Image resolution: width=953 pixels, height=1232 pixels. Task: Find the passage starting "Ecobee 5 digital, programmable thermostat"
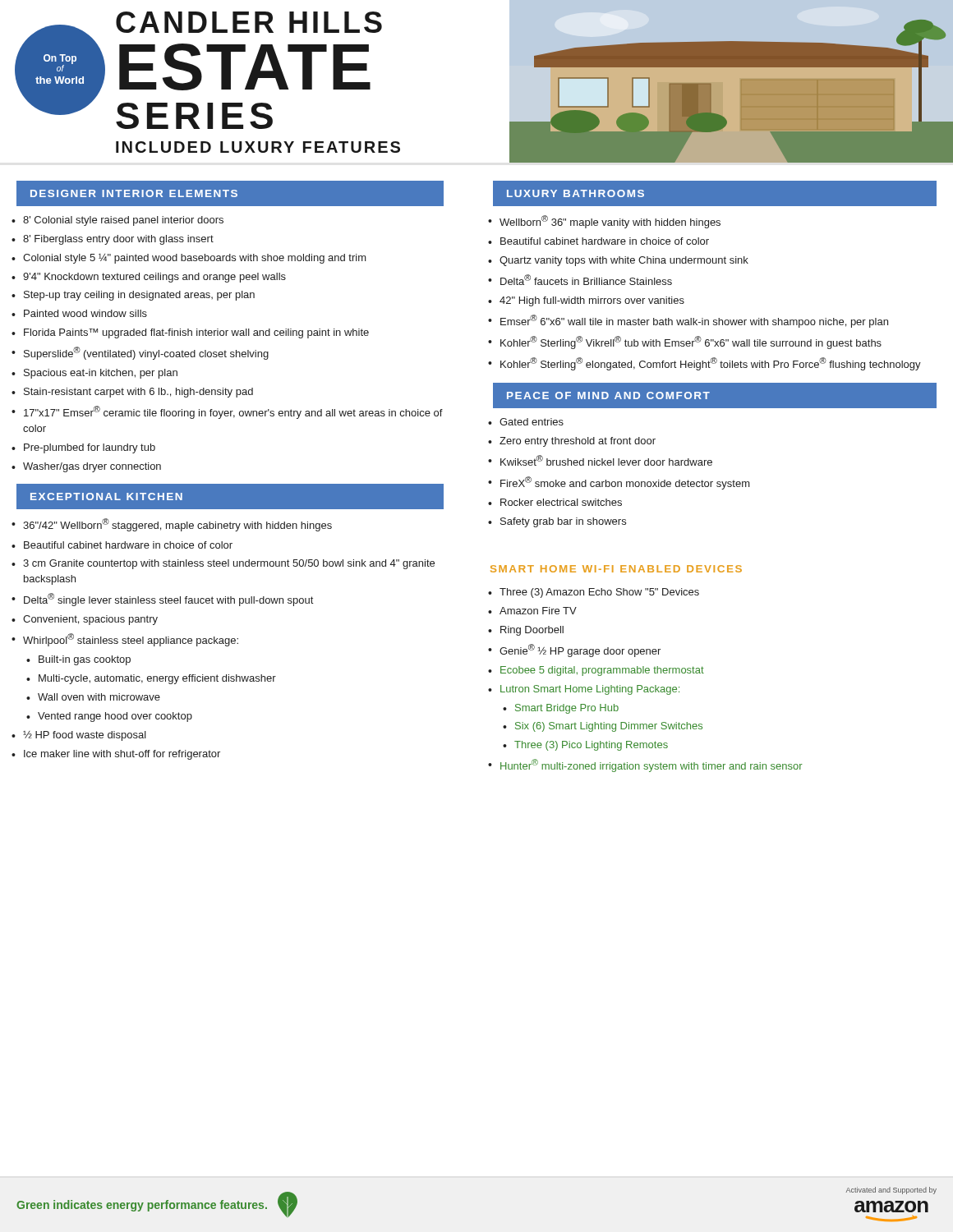pyautogui.click(x=602, y=670)
